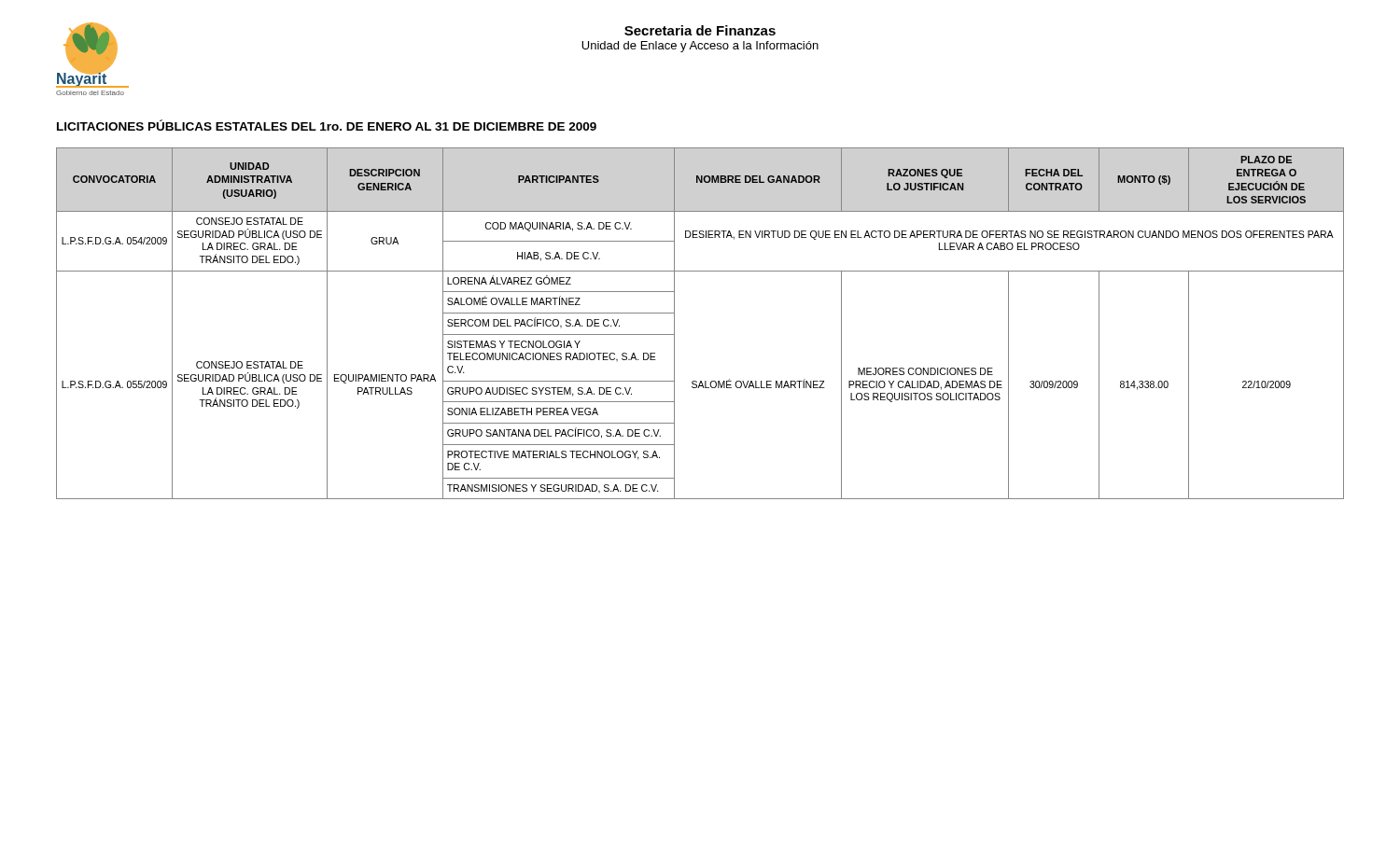Locate the logo
1400x850 pixels.
click(110, 59)
